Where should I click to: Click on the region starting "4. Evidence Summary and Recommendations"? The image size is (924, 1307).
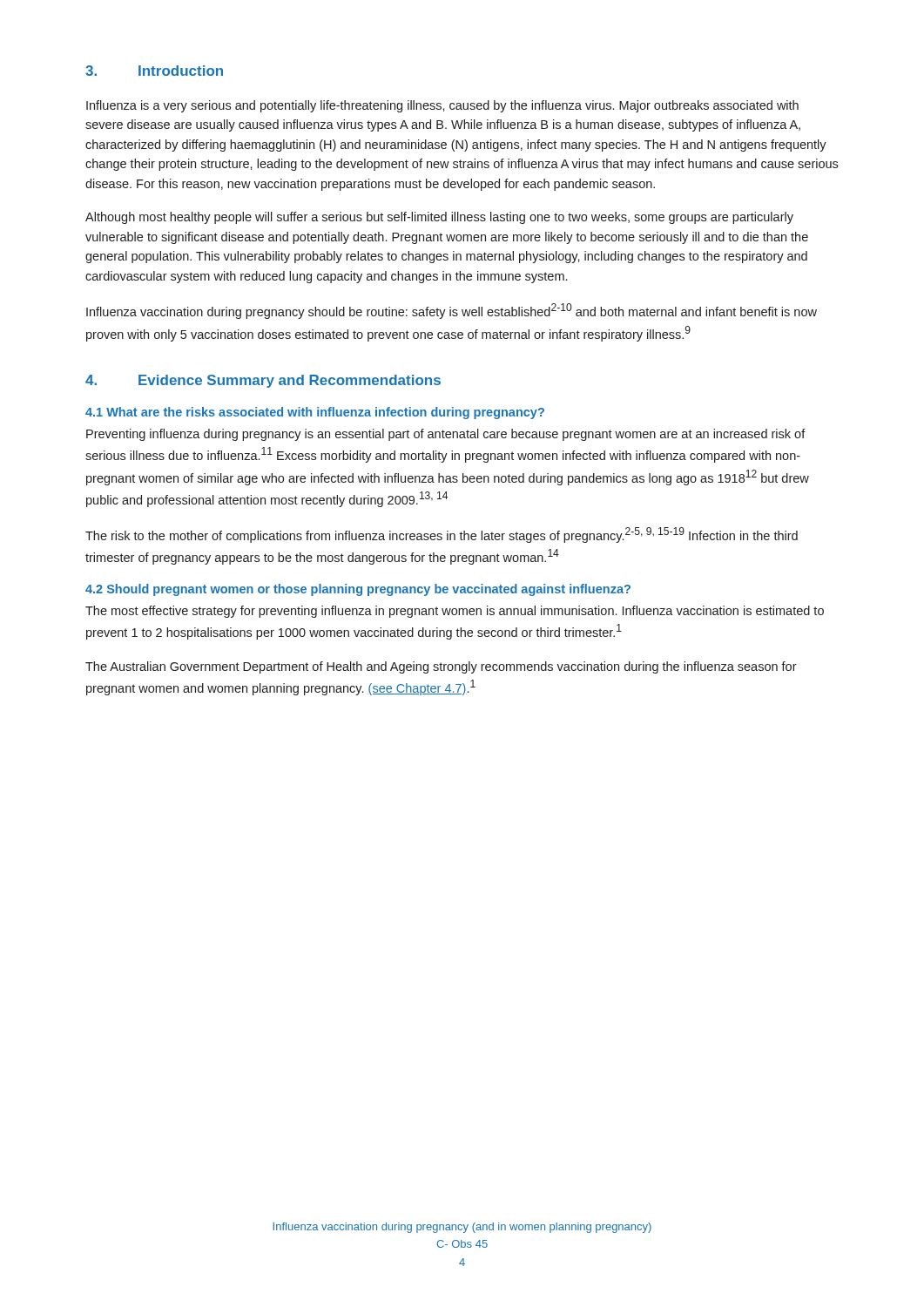pyautogui.click(x=263, y=381)
